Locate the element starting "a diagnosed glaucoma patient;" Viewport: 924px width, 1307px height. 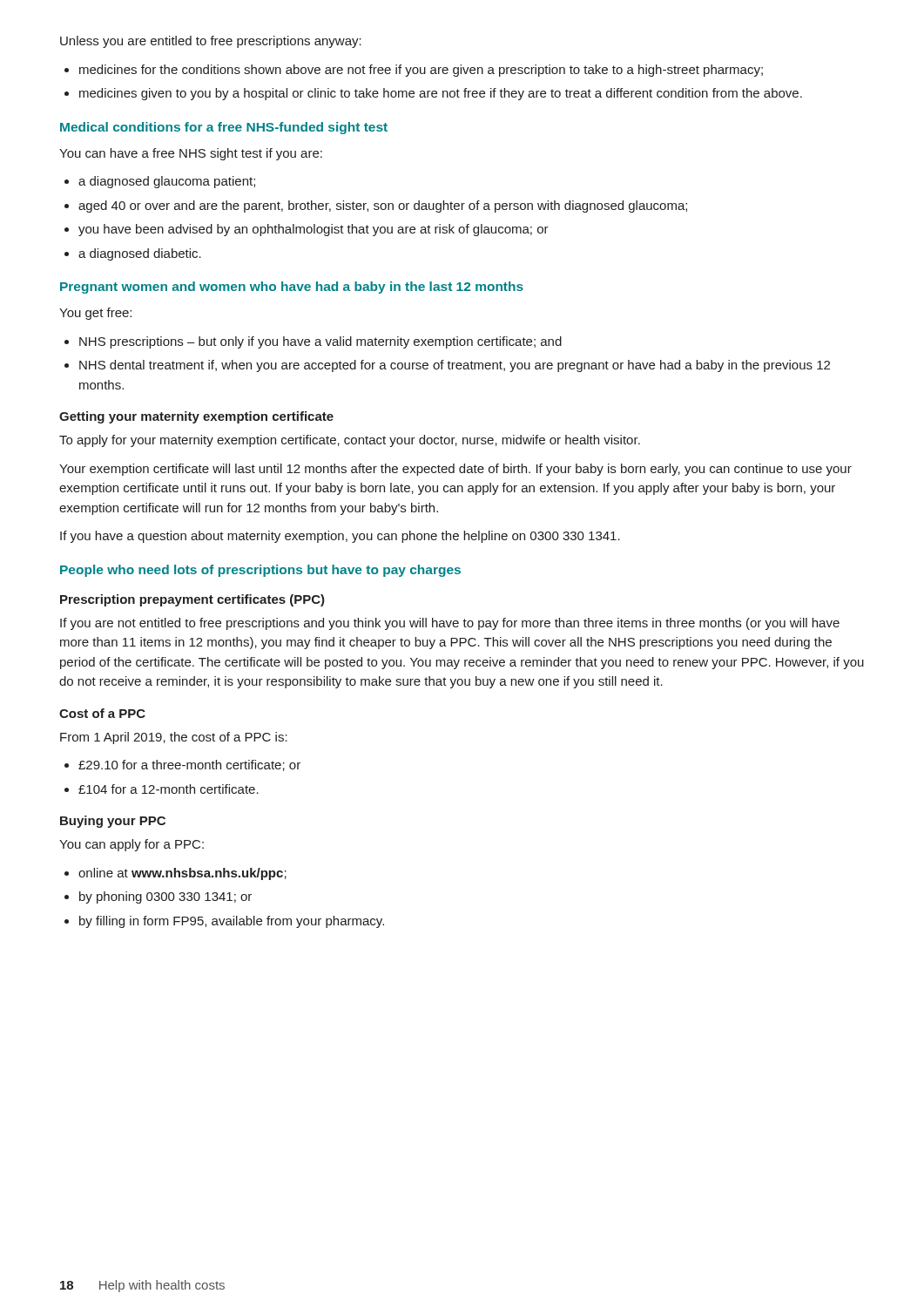click(x=167, y=181)
